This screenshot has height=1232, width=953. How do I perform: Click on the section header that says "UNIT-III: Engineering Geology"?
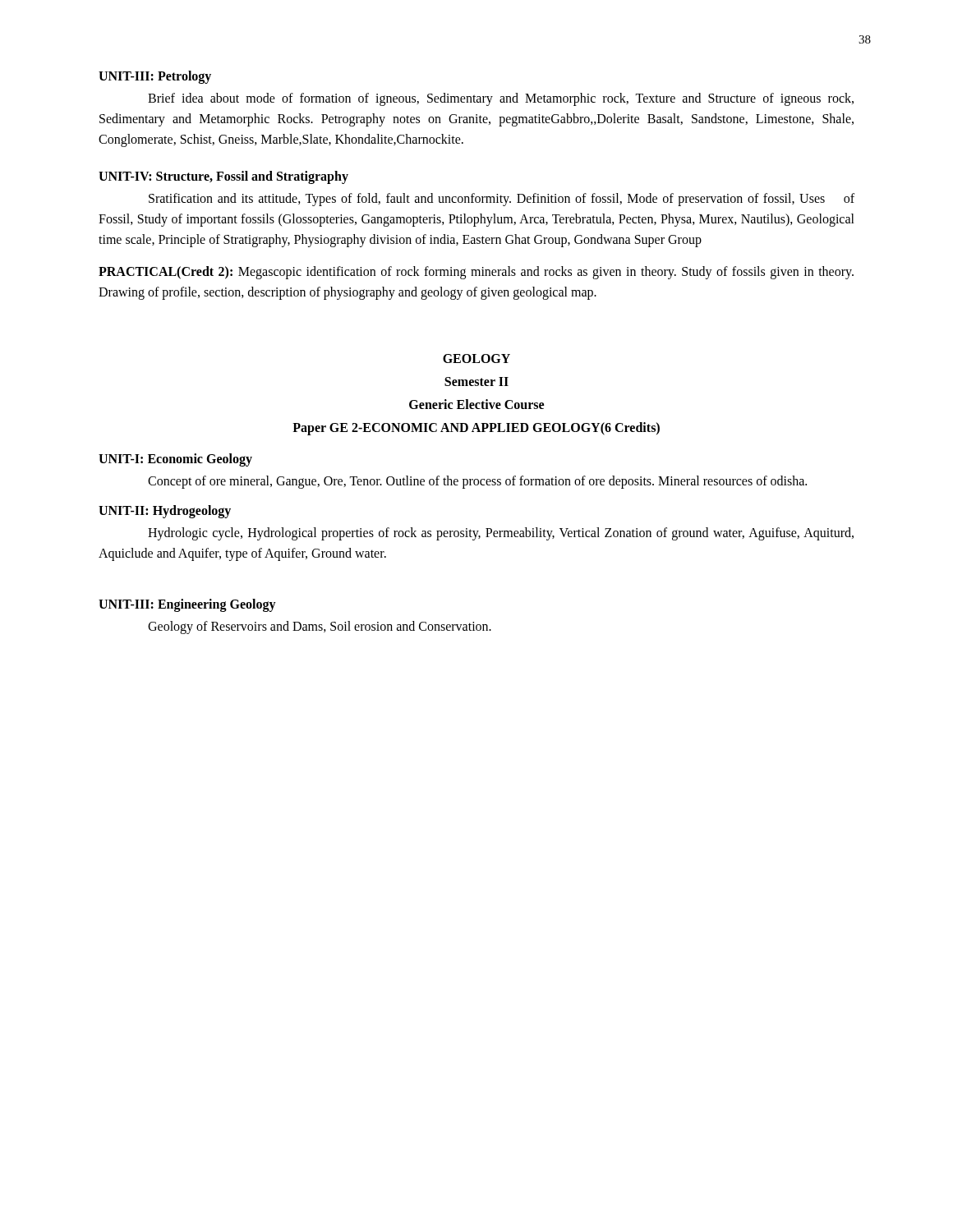[x=187, y=604]
